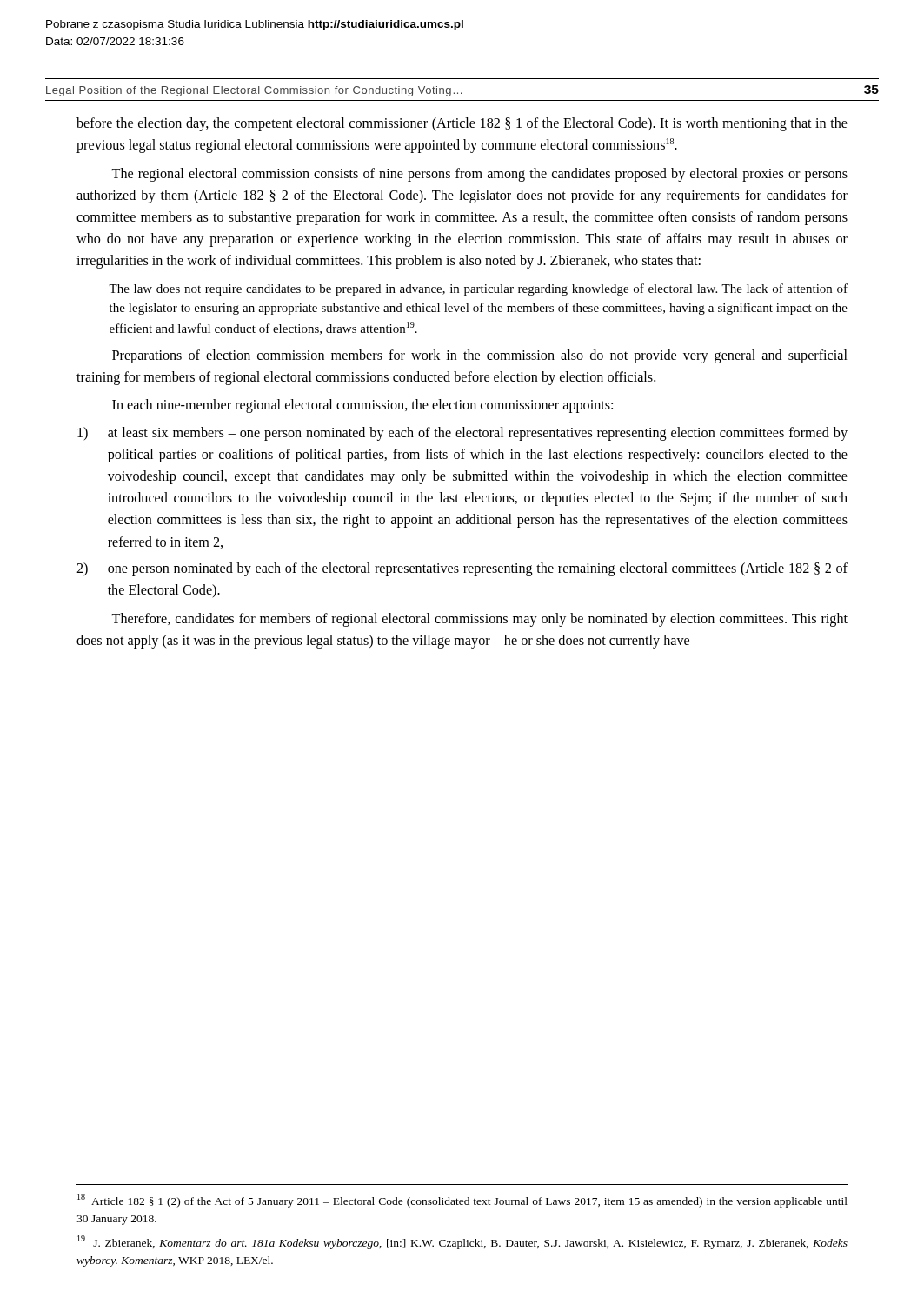Locate the text starting "1) at least"
Screen dimensions: 1304x924
tap(462, 488)
